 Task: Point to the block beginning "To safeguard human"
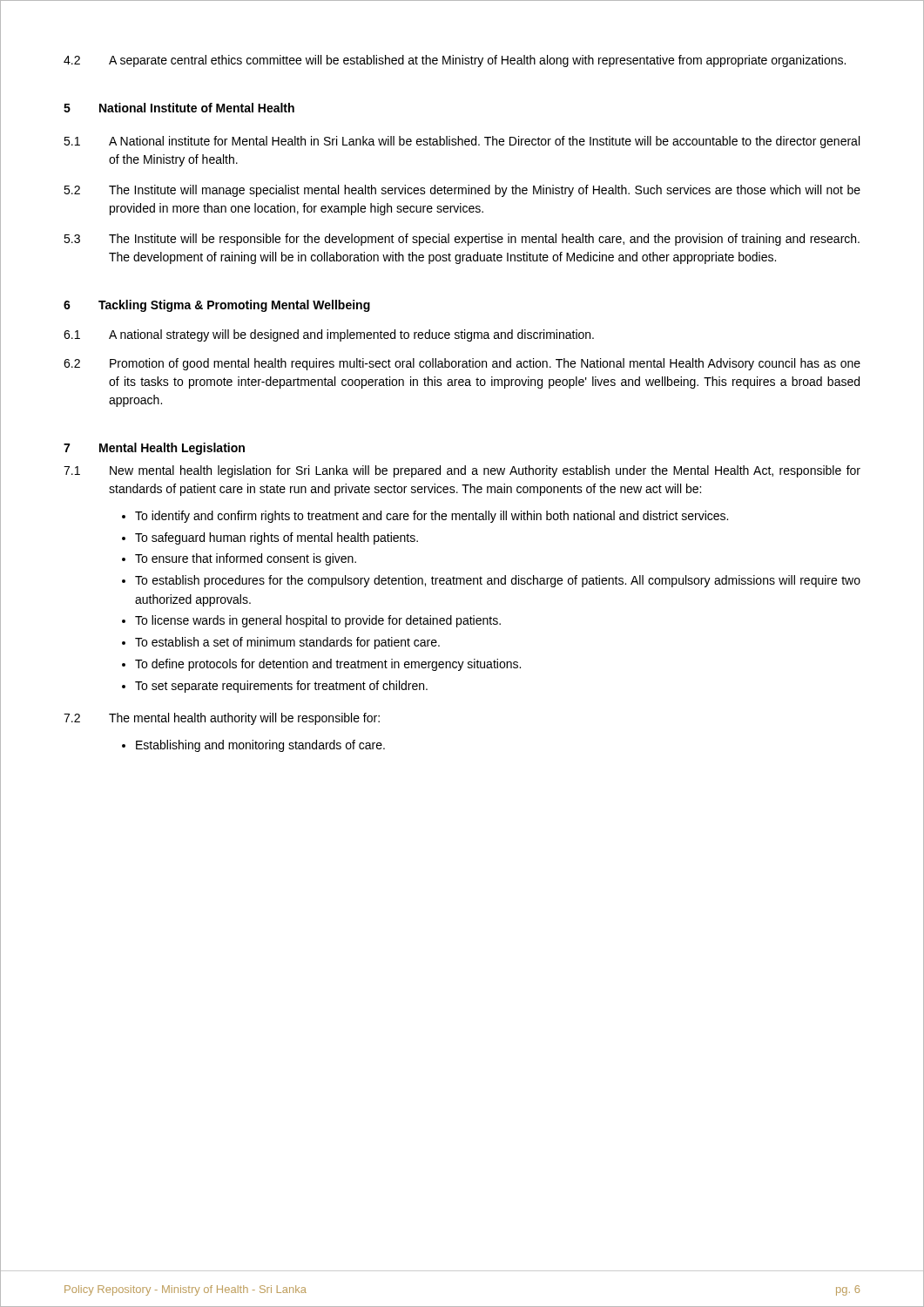tap(277, 538)
